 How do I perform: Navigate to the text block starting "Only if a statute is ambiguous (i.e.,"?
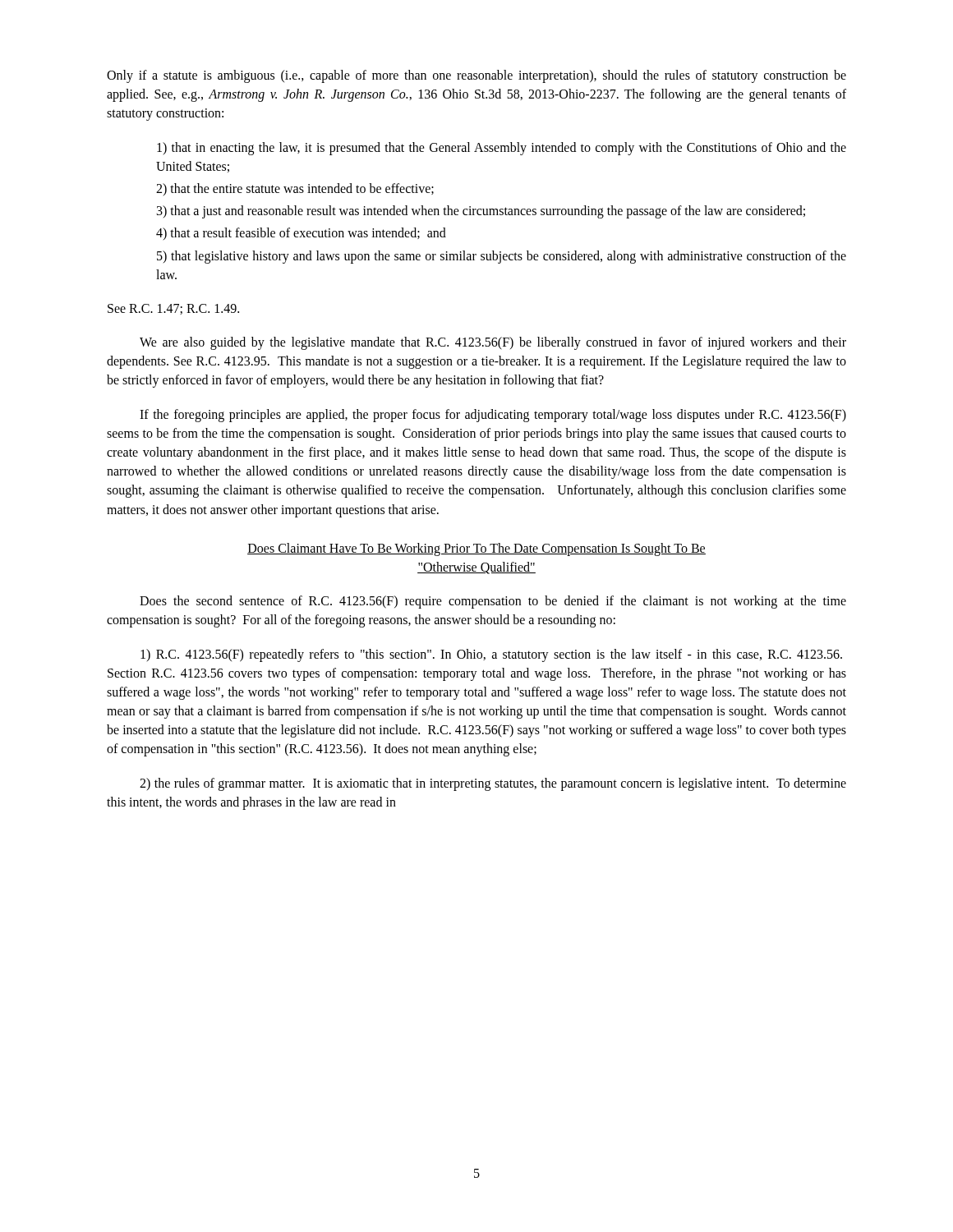476,94
